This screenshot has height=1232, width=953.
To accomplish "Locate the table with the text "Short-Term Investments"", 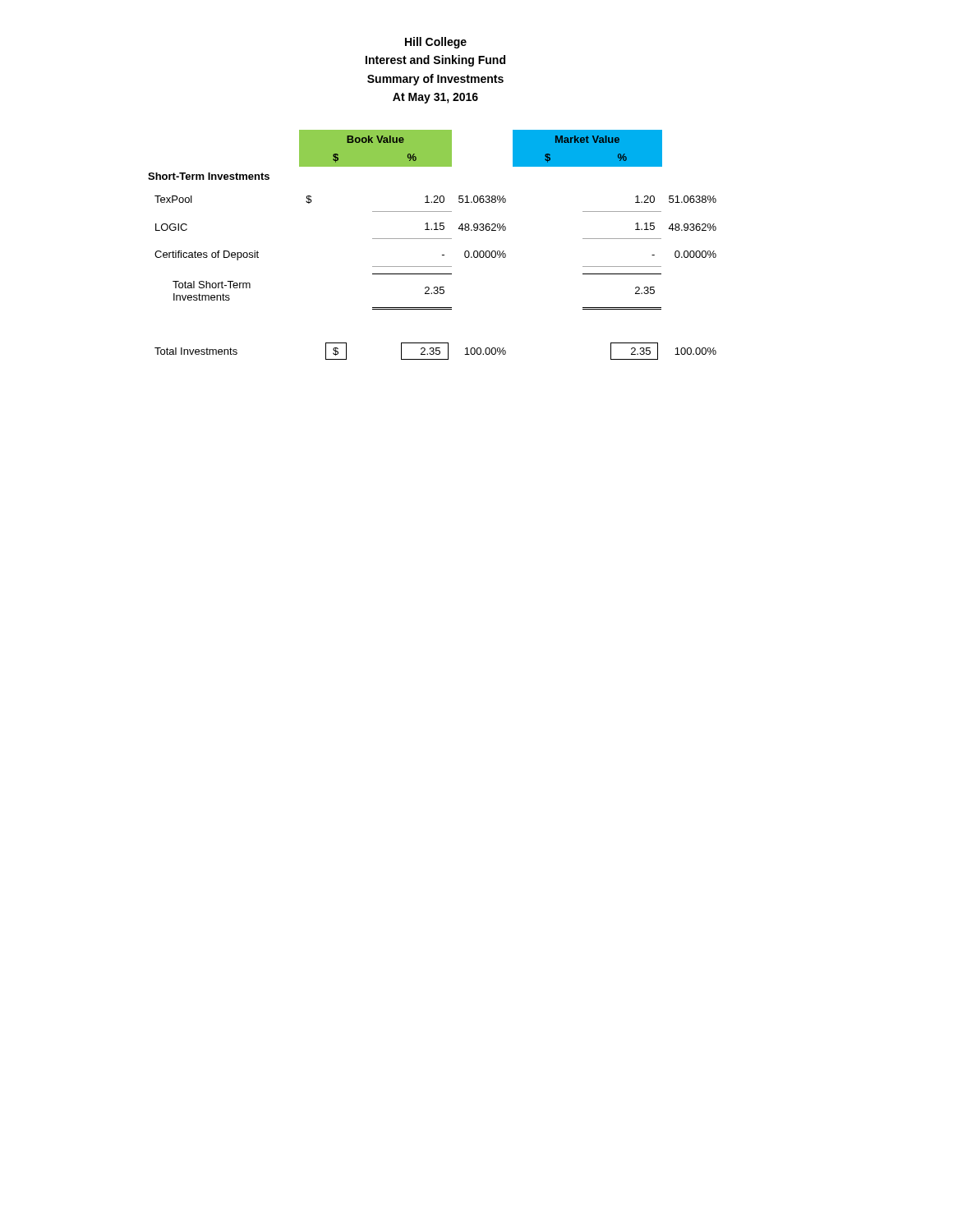I will (435, 246).
